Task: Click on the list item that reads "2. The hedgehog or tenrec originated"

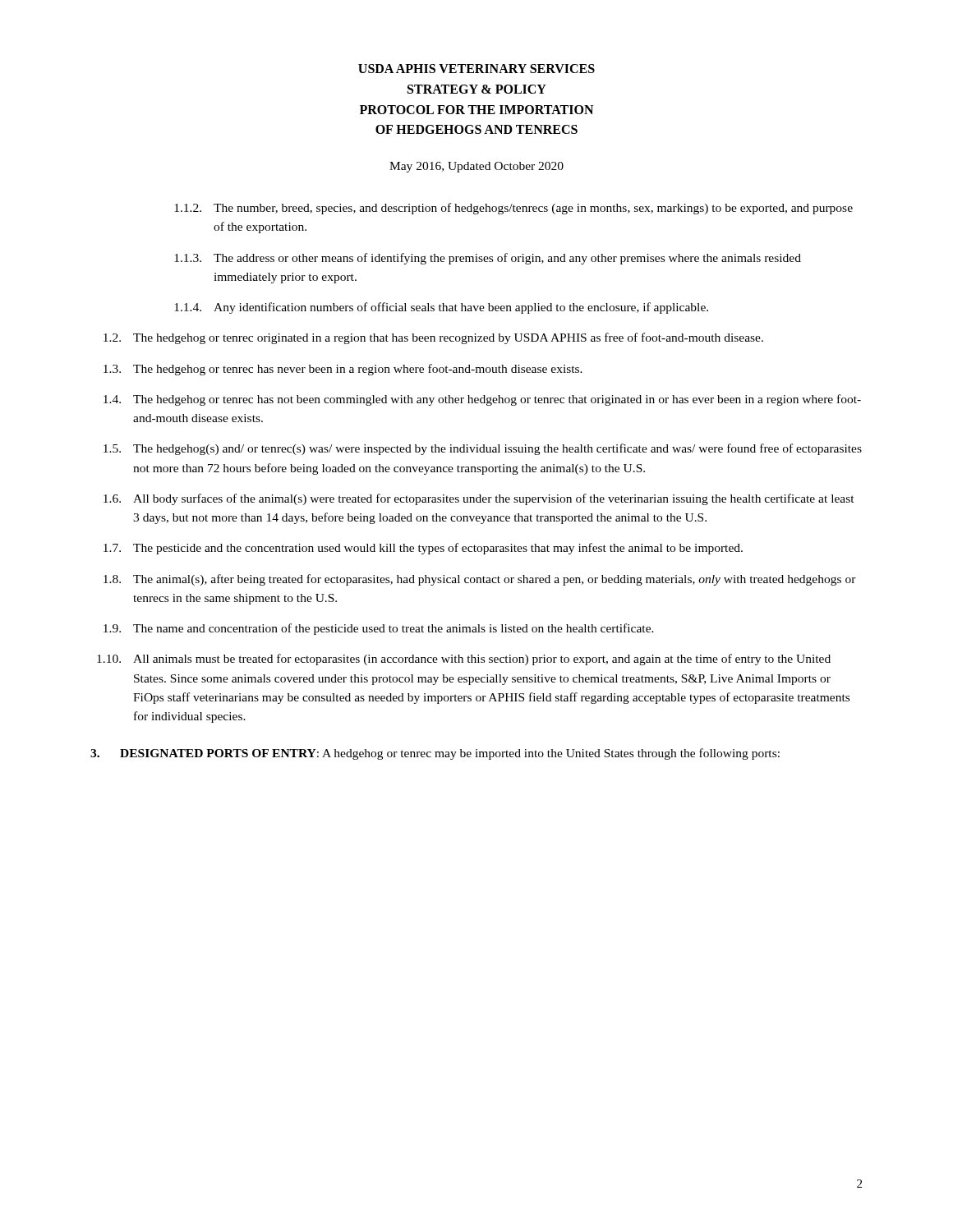Action: (x=476, y=338)
